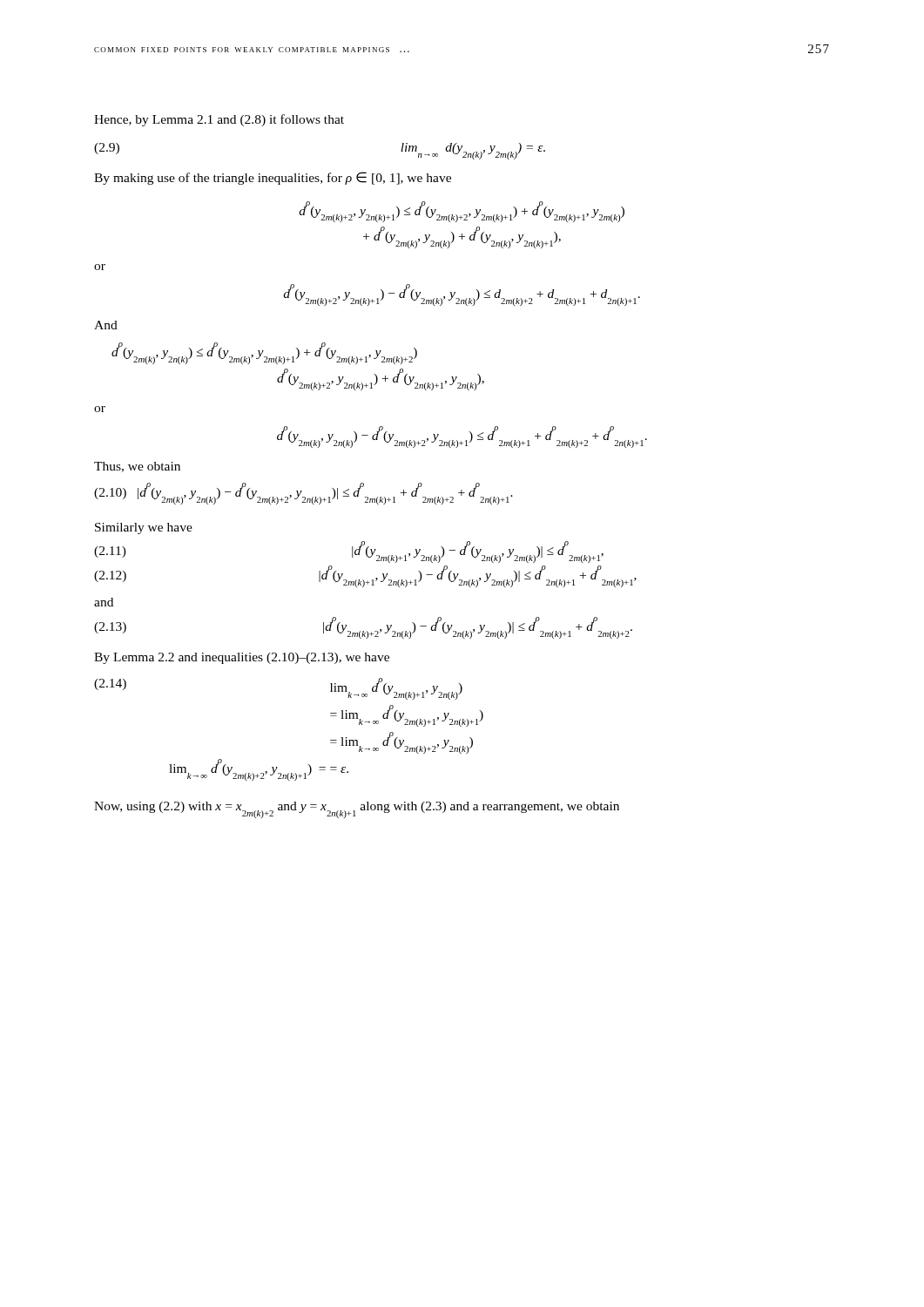Find the formula on this page that starts "(2.10) |dρ(y2m(k), y2n(k))"
Image resolution: width=924 pixels, height=1307 pixels.
(304, 493)
